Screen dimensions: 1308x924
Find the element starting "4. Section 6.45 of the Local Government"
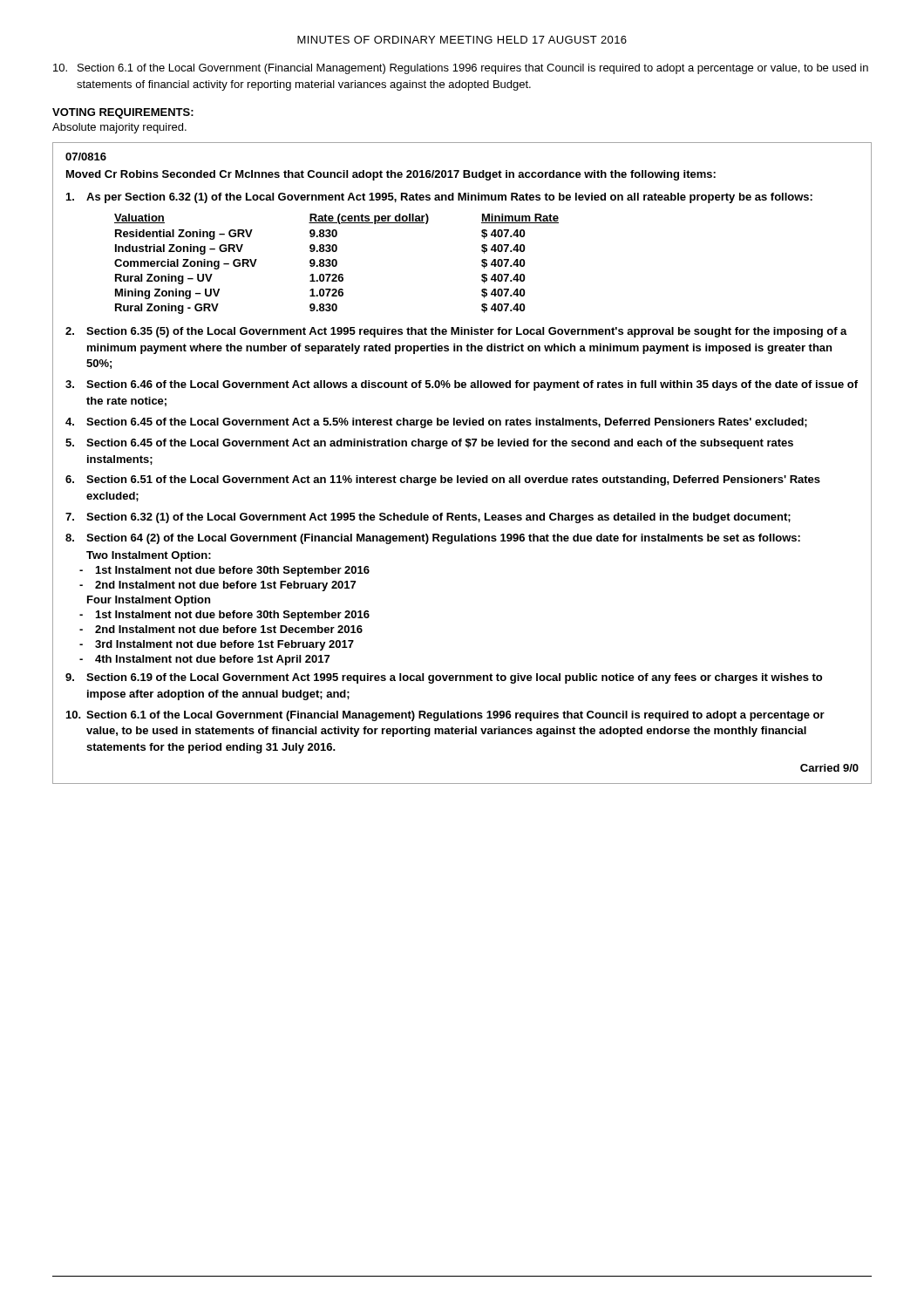[x=462, y=422]
